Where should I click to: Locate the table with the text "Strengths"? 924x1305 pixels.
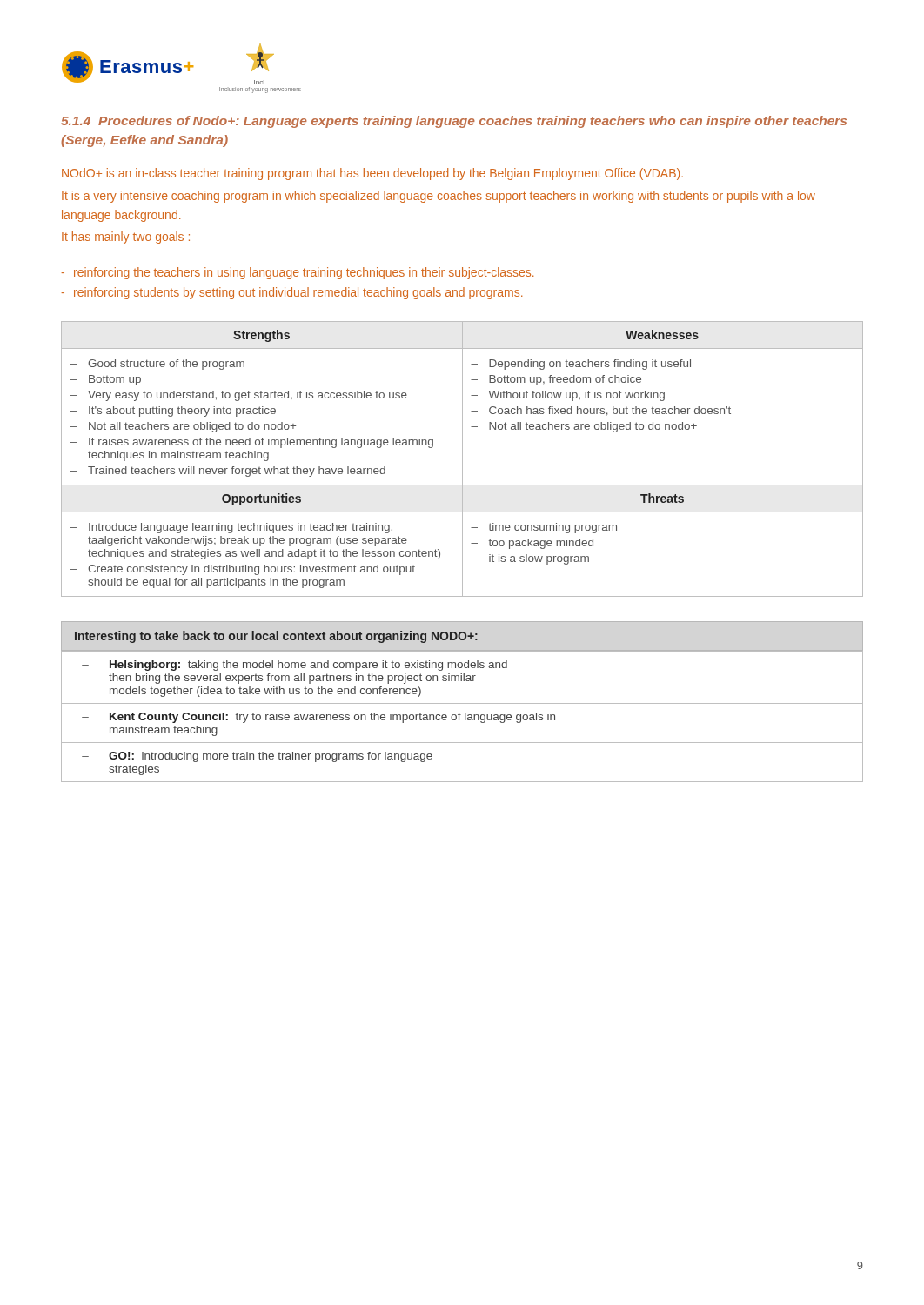[x=462, y=459]
